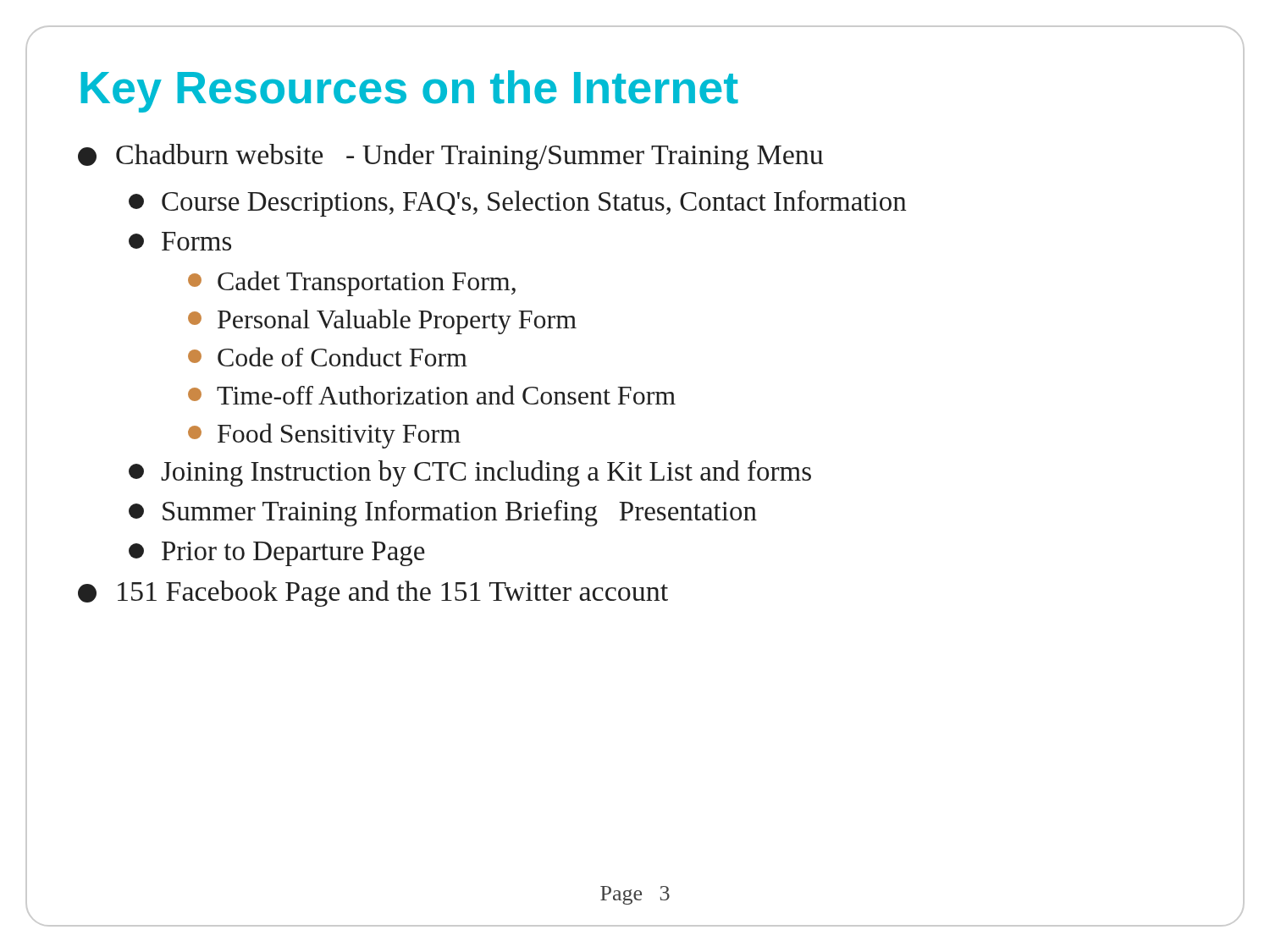Viewport: 1270px width, 952px height.
Task: Point to the passage starting "151 Facebook Page and the 151 Twitter account"
Action: [x=373, y=592]
